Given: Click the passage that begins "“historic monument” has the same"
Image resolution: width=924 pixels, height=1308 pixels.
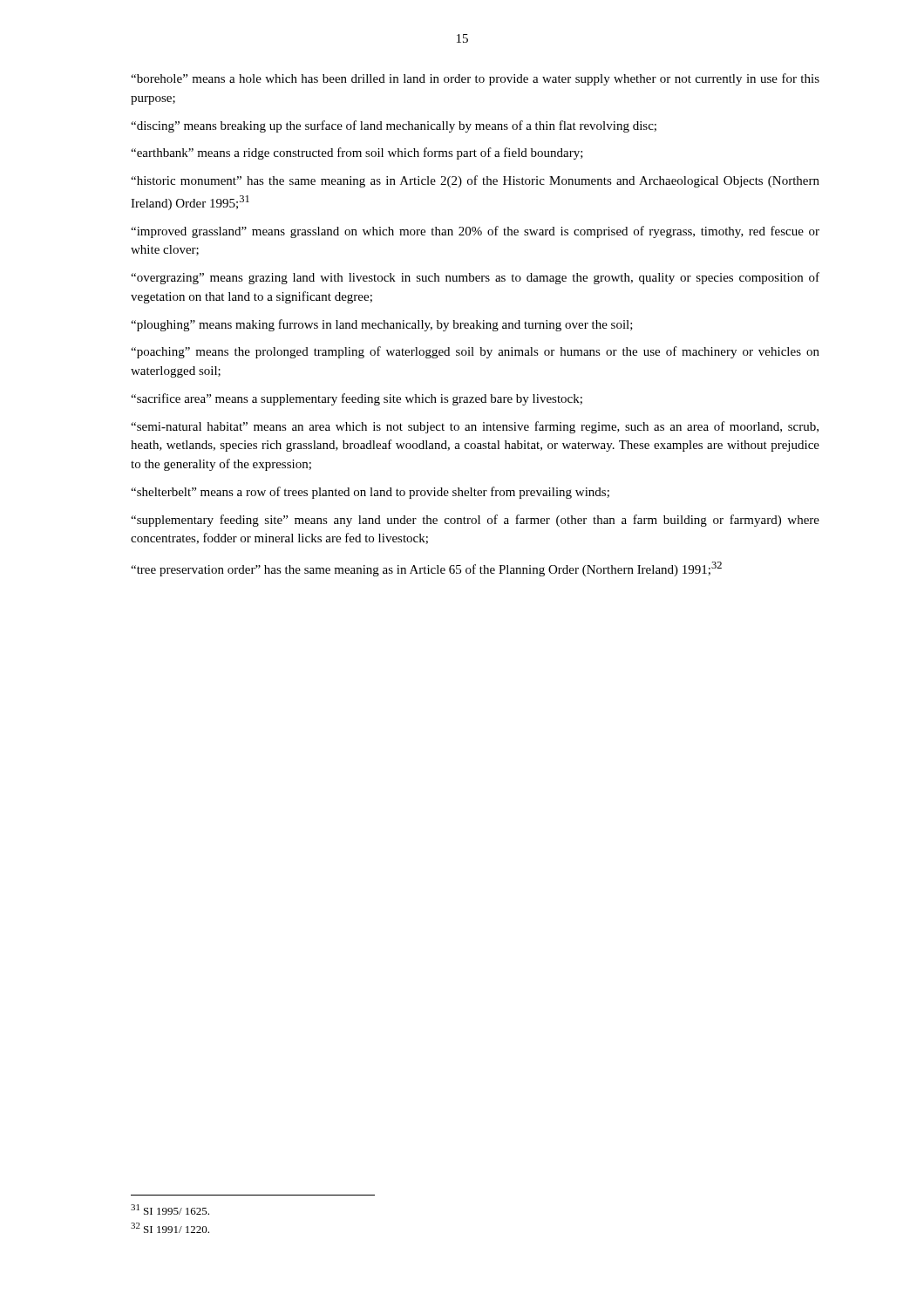Looking at the screenshot, I should pos(475,192).
